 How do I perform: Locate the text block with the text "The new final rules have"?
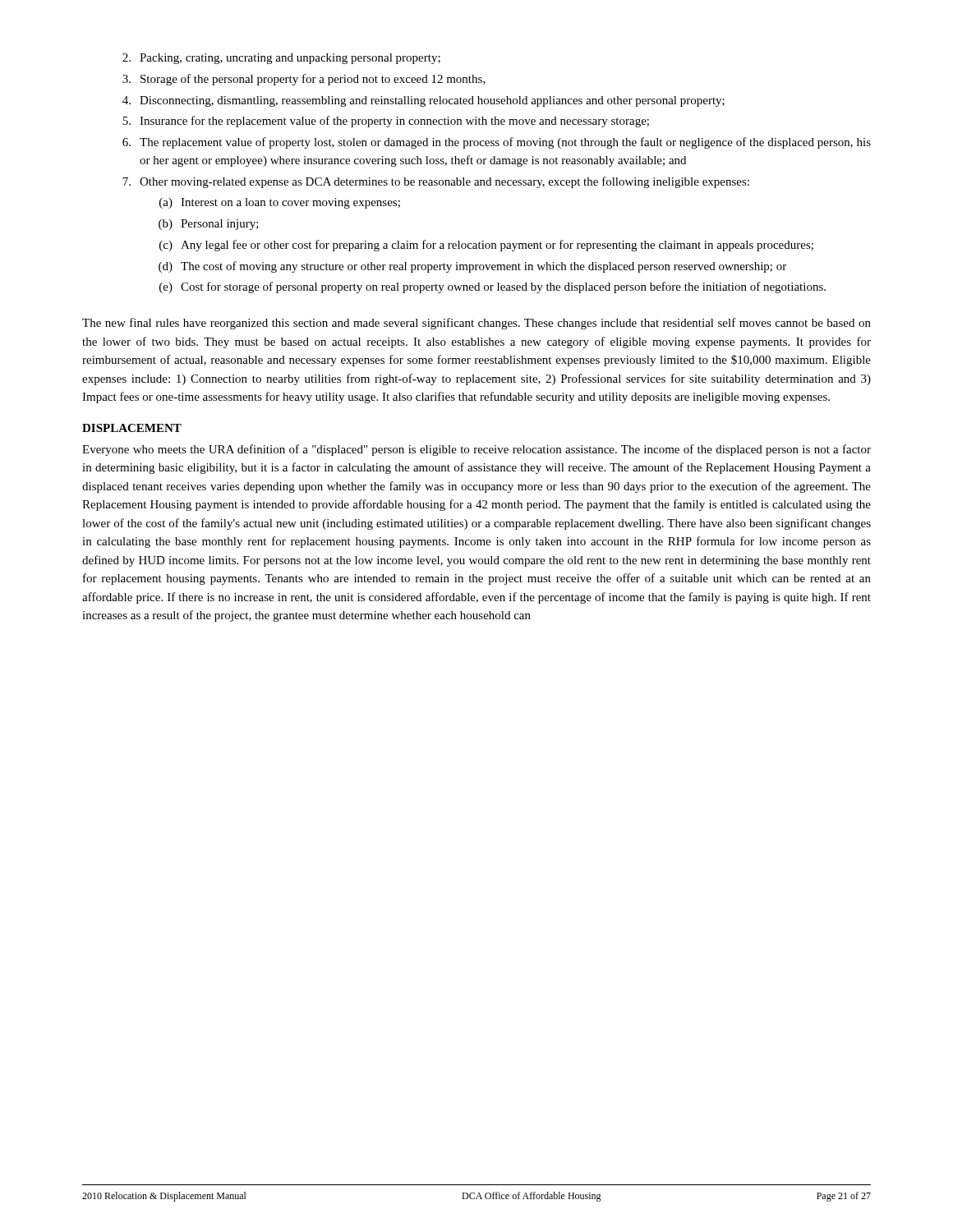pyautogui.click(x=476, y=360)
